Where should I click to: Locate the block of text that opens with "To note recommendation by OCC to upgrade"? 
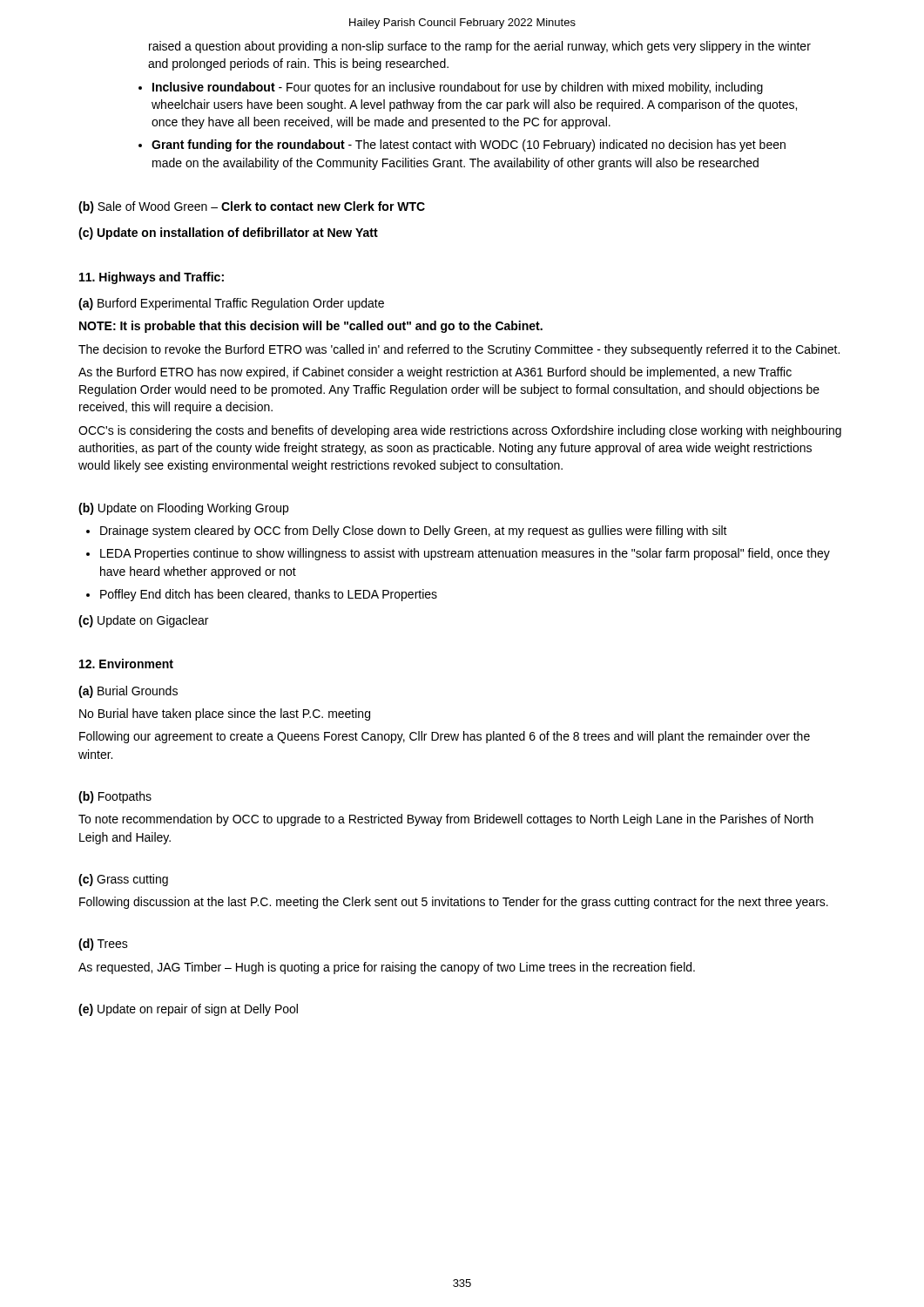click(x=462, y=828)
